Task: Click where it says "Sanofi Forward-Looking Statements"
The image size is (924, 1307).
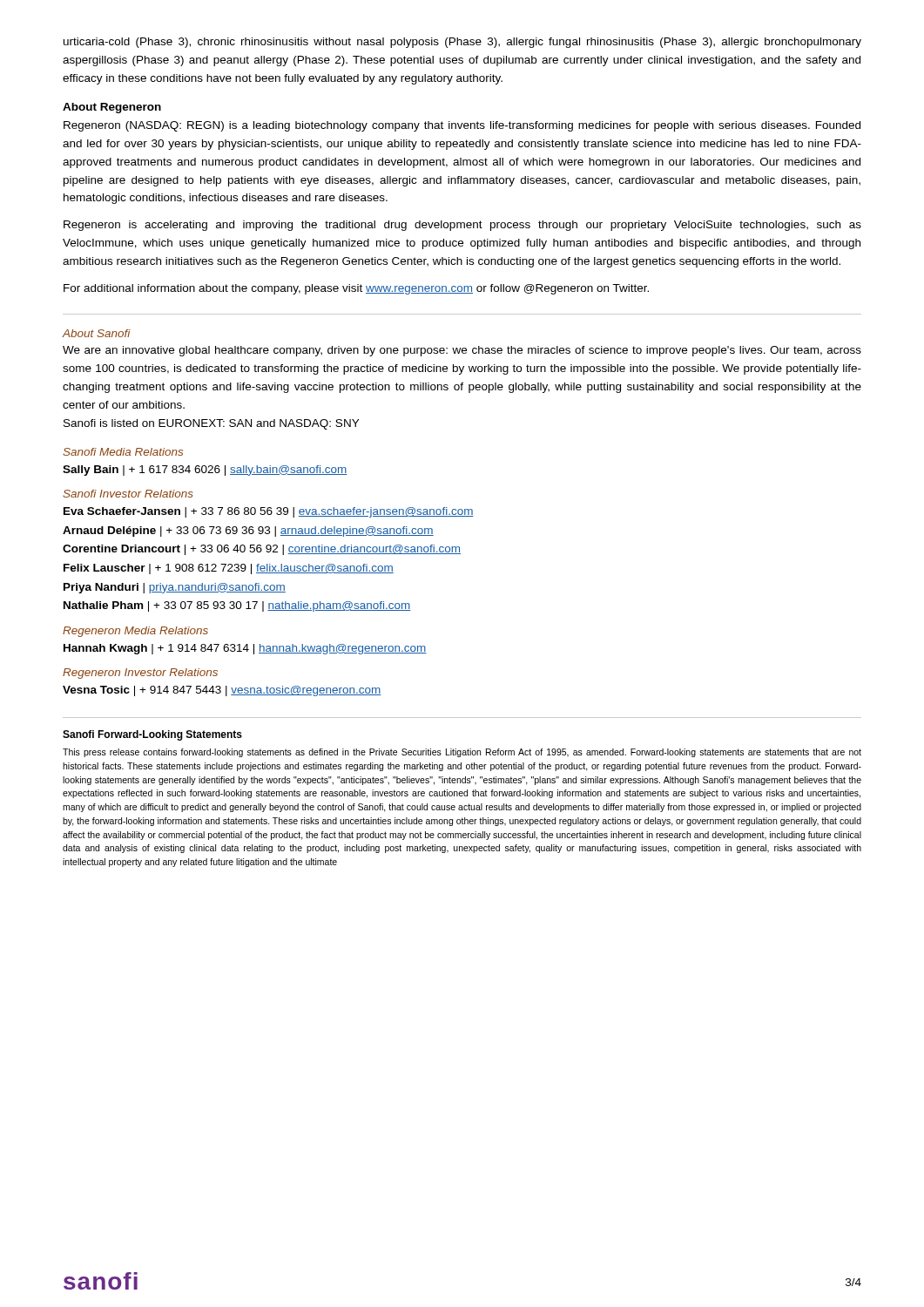Action: tap(152, 735)
